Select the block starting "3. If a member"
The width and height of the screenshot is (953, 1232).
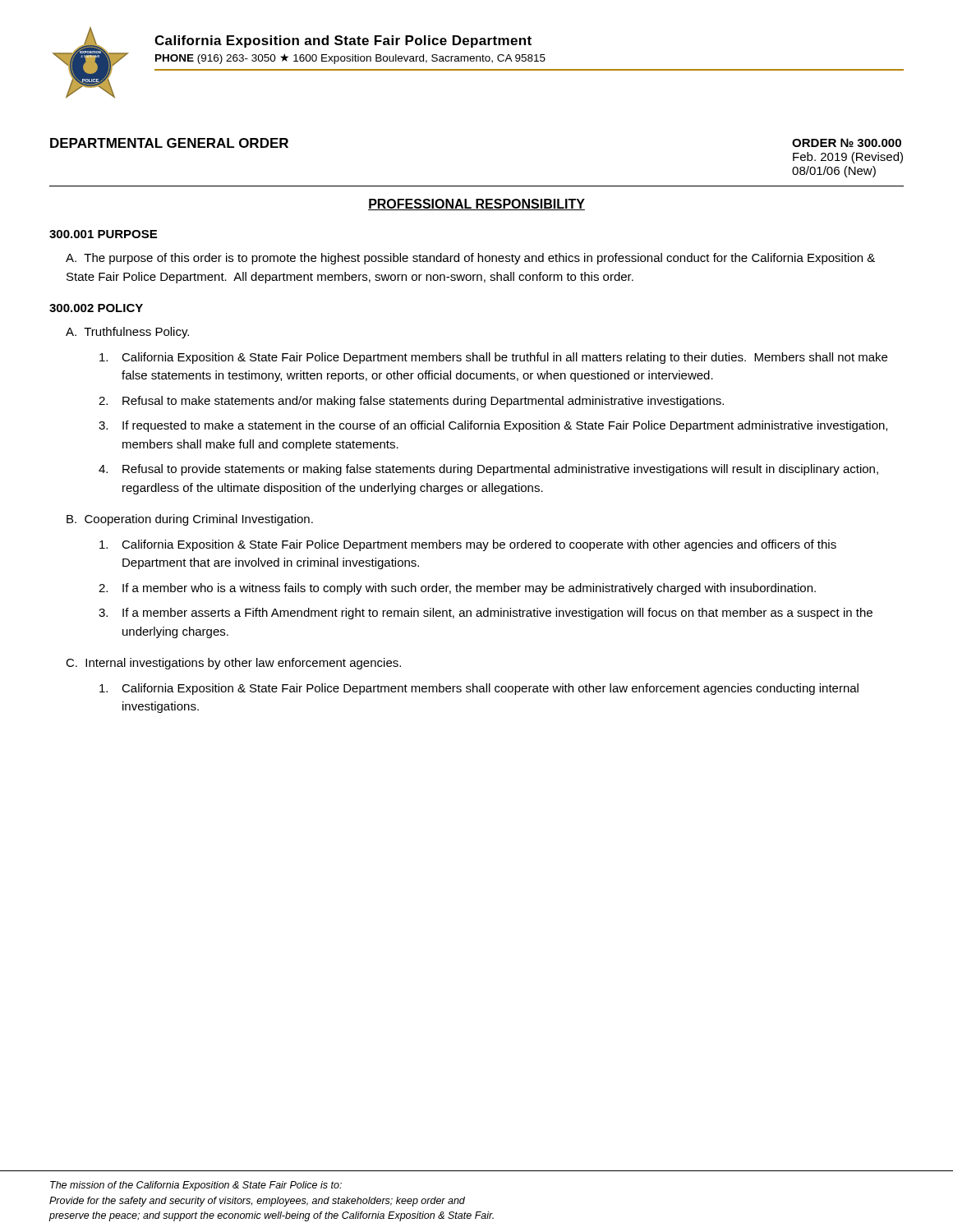point(501,622)
